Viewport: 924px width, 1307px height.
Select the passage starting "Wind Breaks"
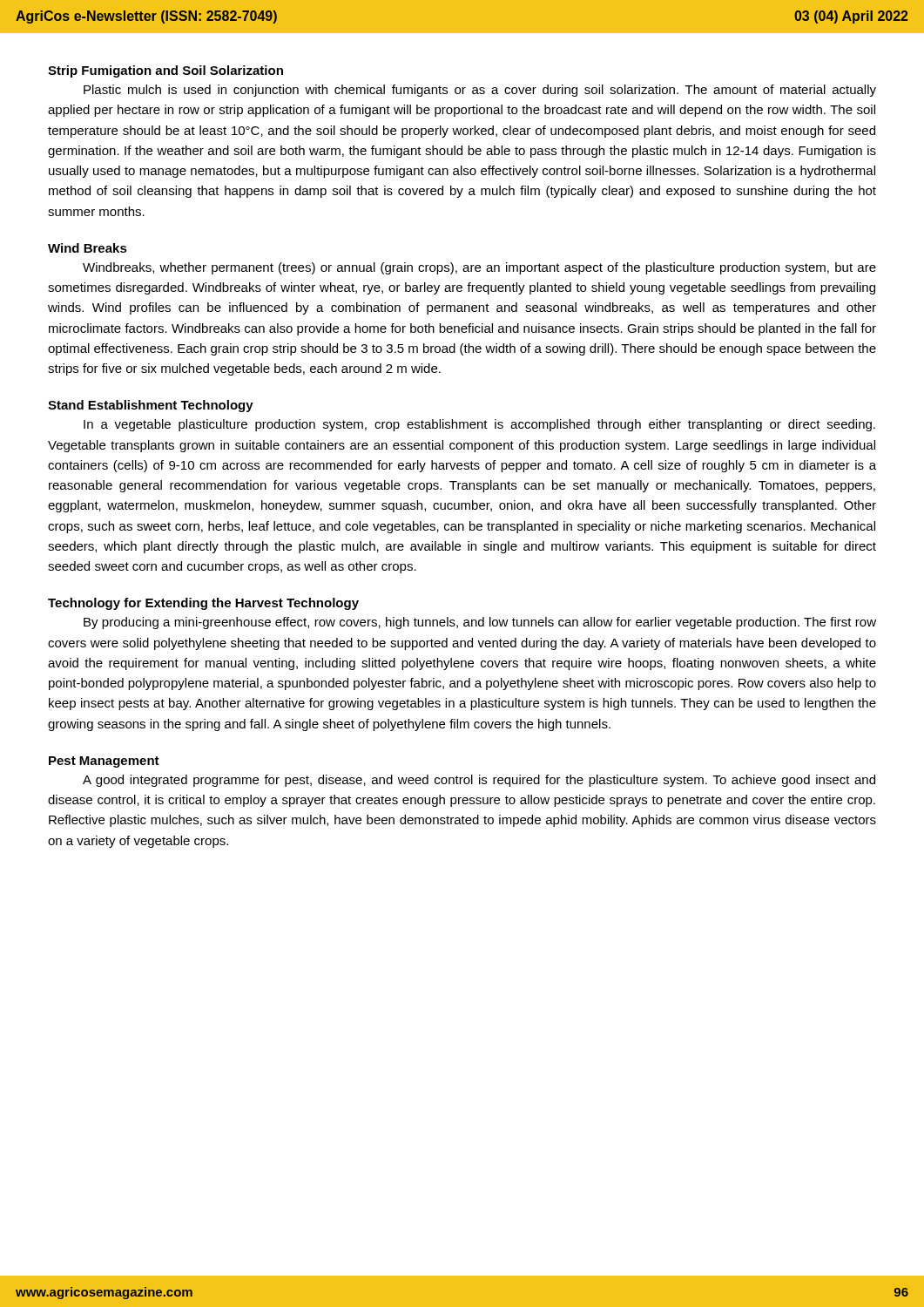coord(87,248)
